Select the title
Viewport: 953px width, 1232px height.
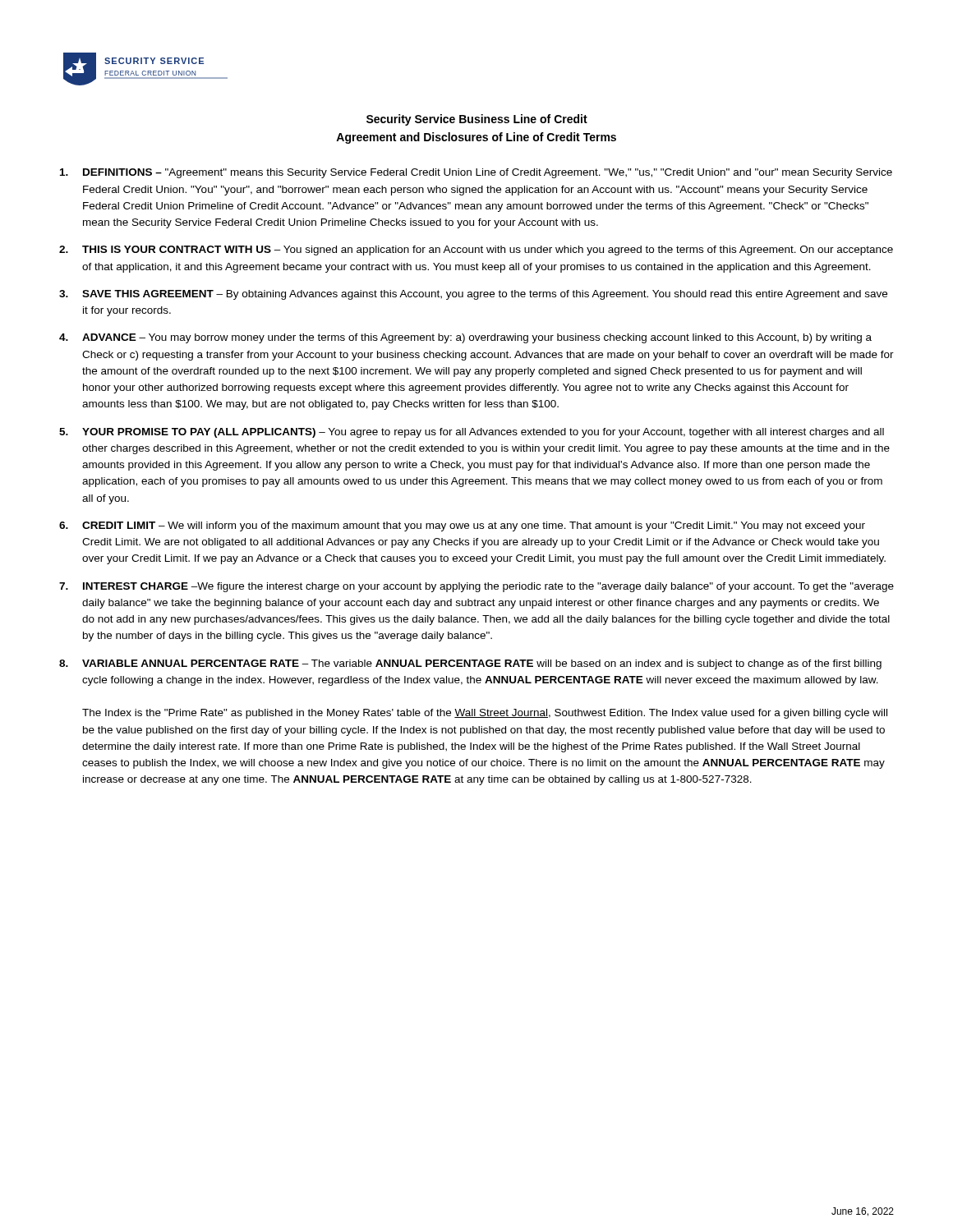click(x=476, y=128)
